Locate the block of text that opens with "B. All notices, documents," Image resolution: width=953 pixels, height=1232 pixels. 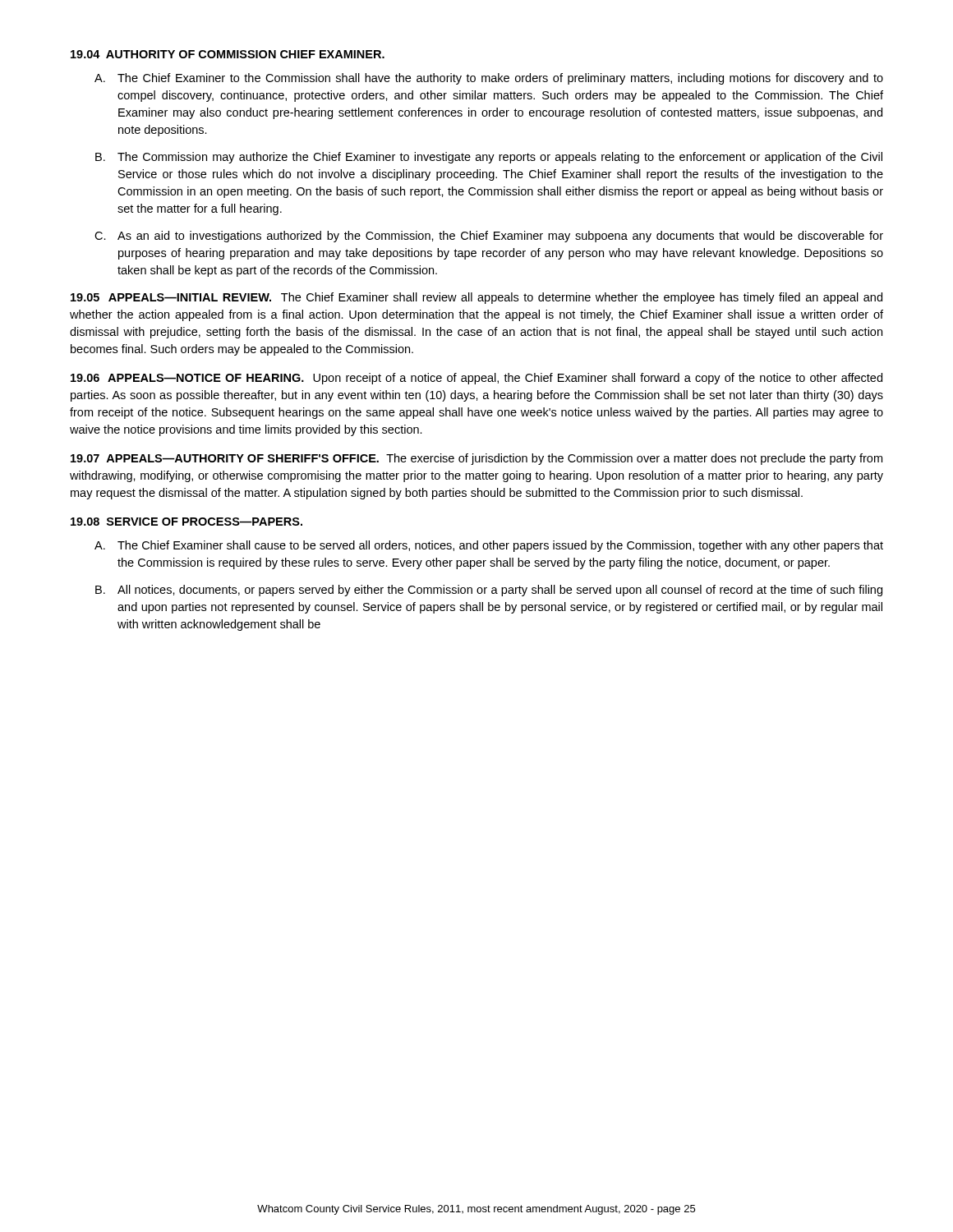pos(489,608)
